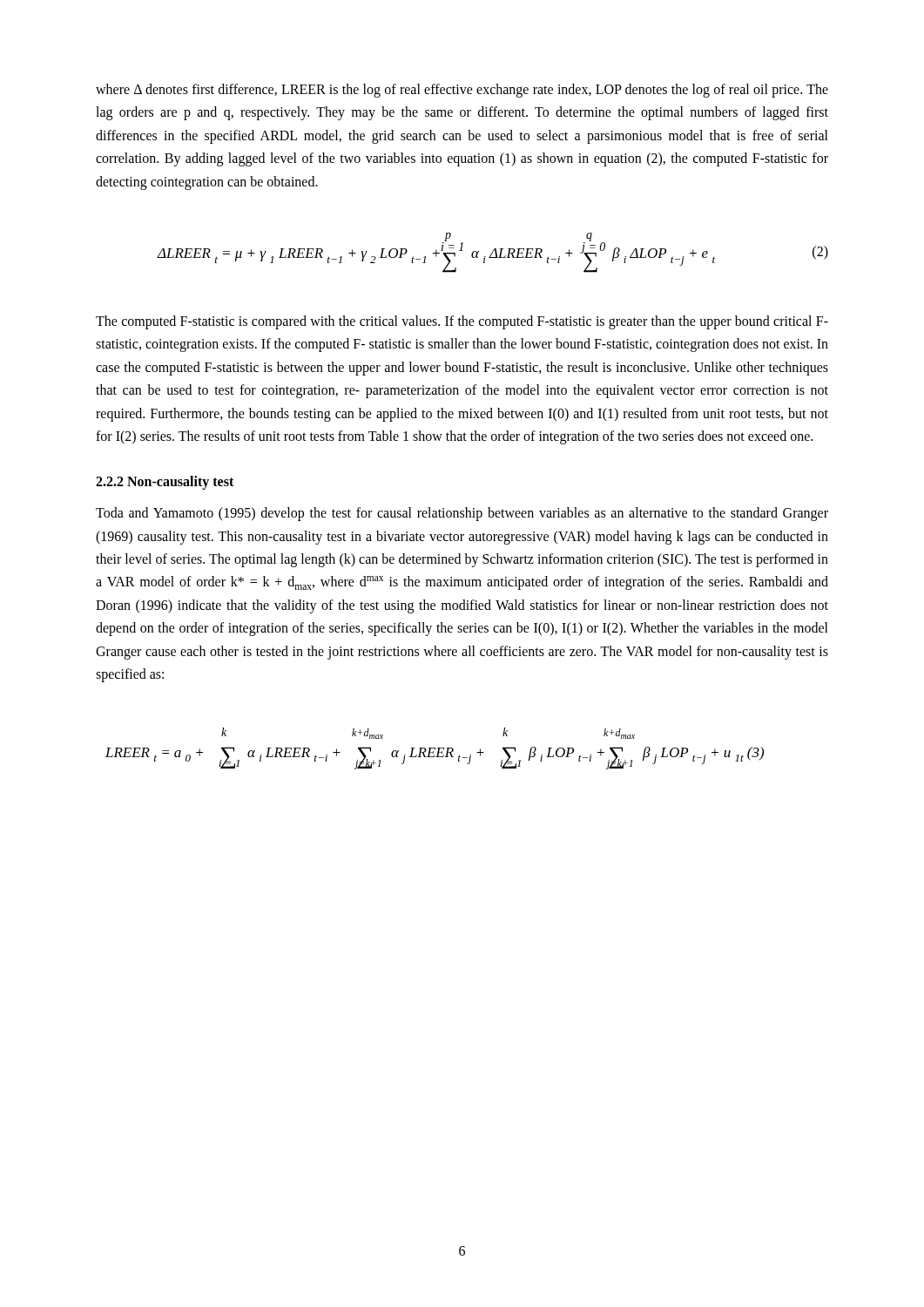The width and height of the screenshot is (924, 1307).
Task: Find the region starting "Toda and Yamamoto (1995) develop the"
Action: (462, 594)
